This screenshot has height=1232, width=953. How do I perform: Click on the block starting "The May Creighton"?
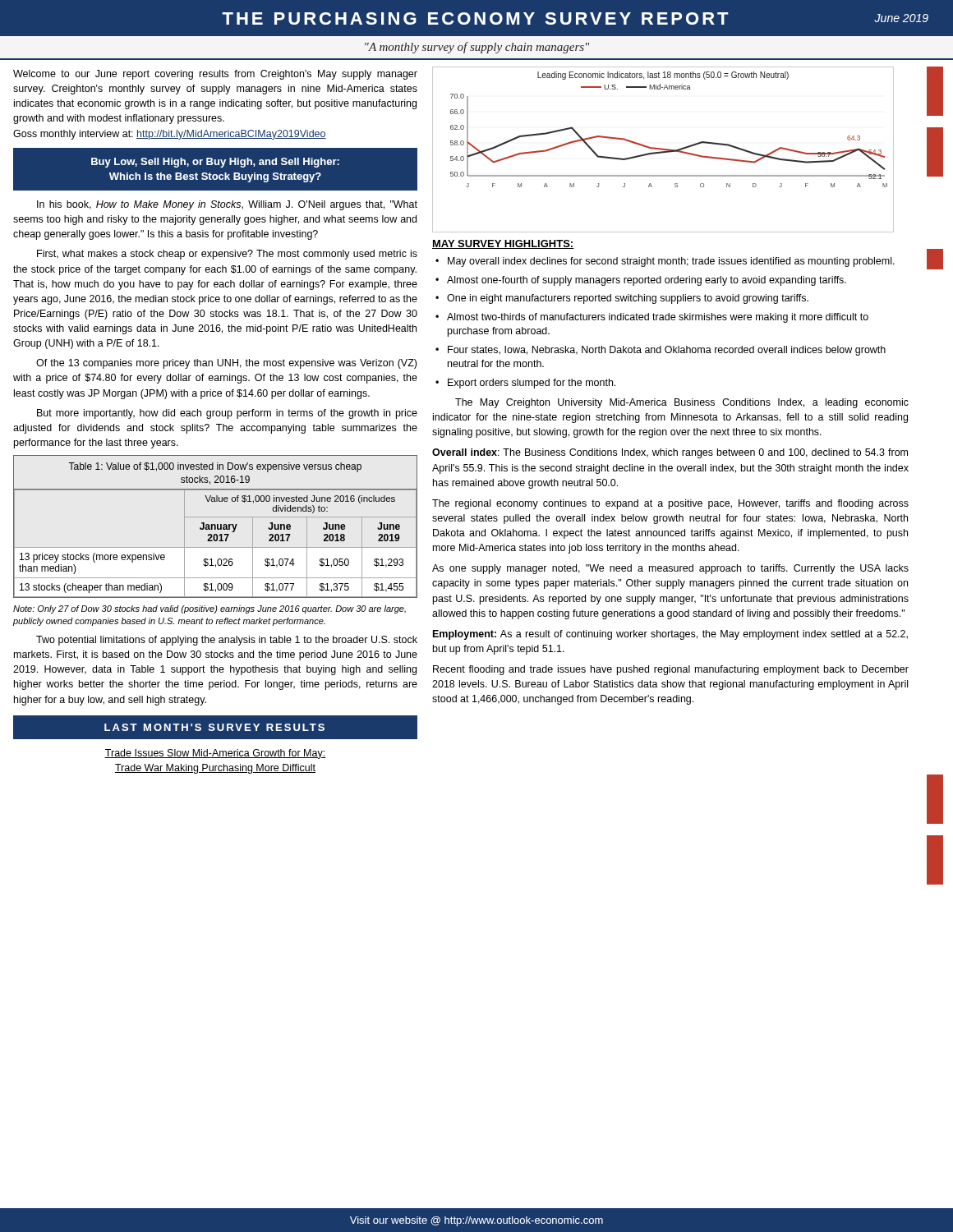tap(670, 417)
